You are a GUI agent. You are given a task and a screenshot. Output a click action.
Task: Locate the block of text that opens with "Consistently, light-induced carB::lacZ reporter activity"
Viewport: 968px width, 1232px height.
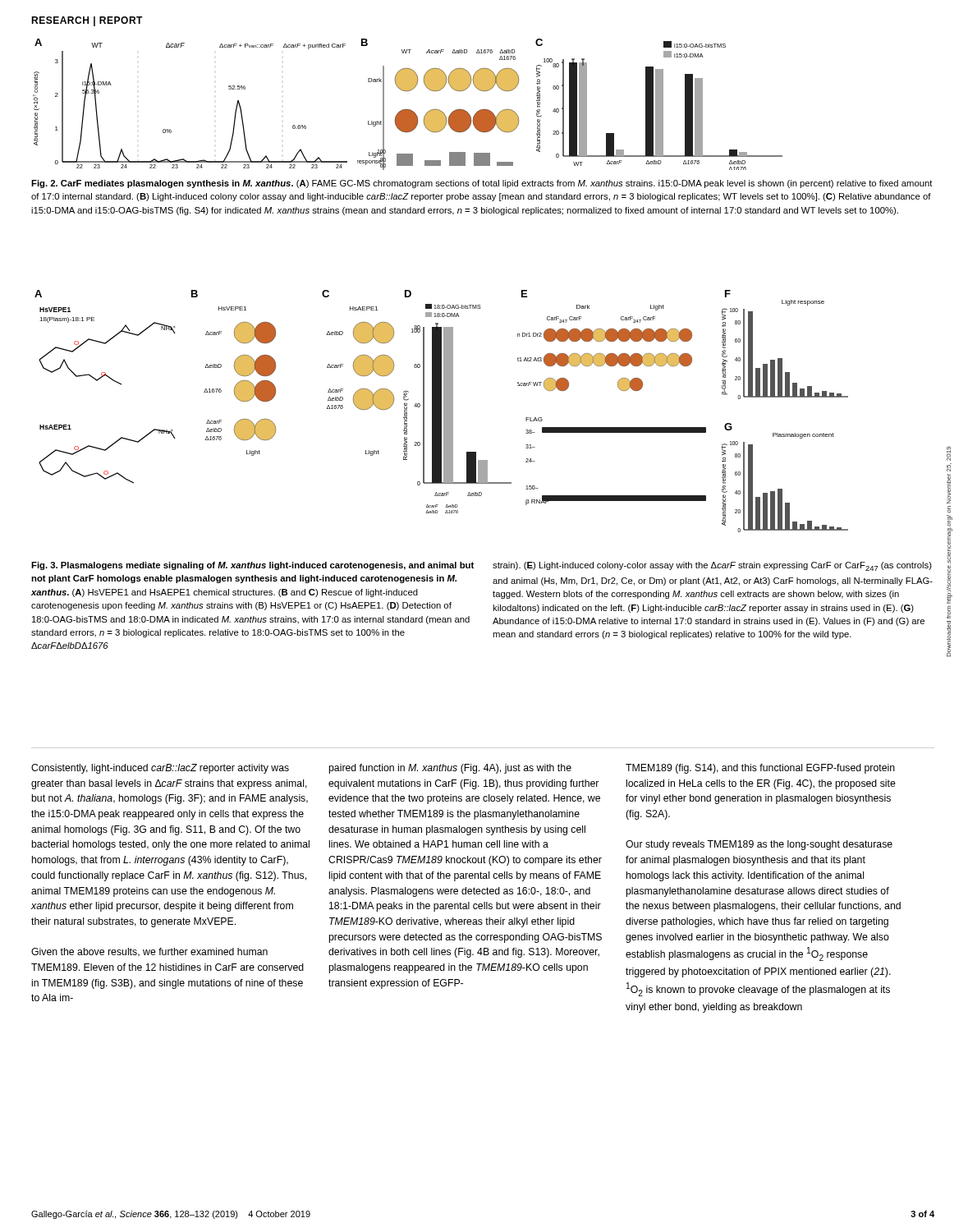(x=171, y=883)
